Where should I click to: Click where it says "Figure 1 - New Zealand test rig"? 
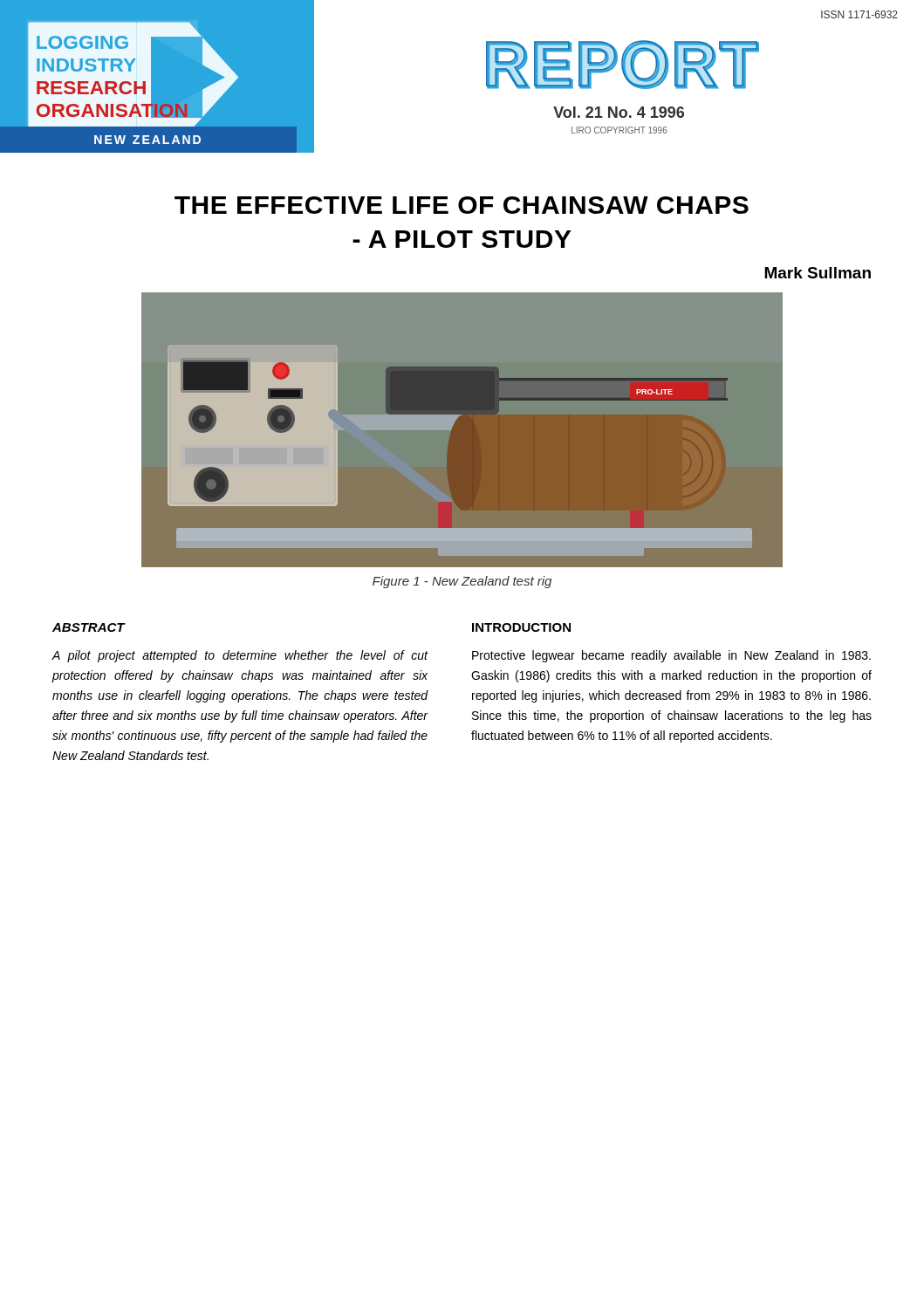tap(462, 581)
